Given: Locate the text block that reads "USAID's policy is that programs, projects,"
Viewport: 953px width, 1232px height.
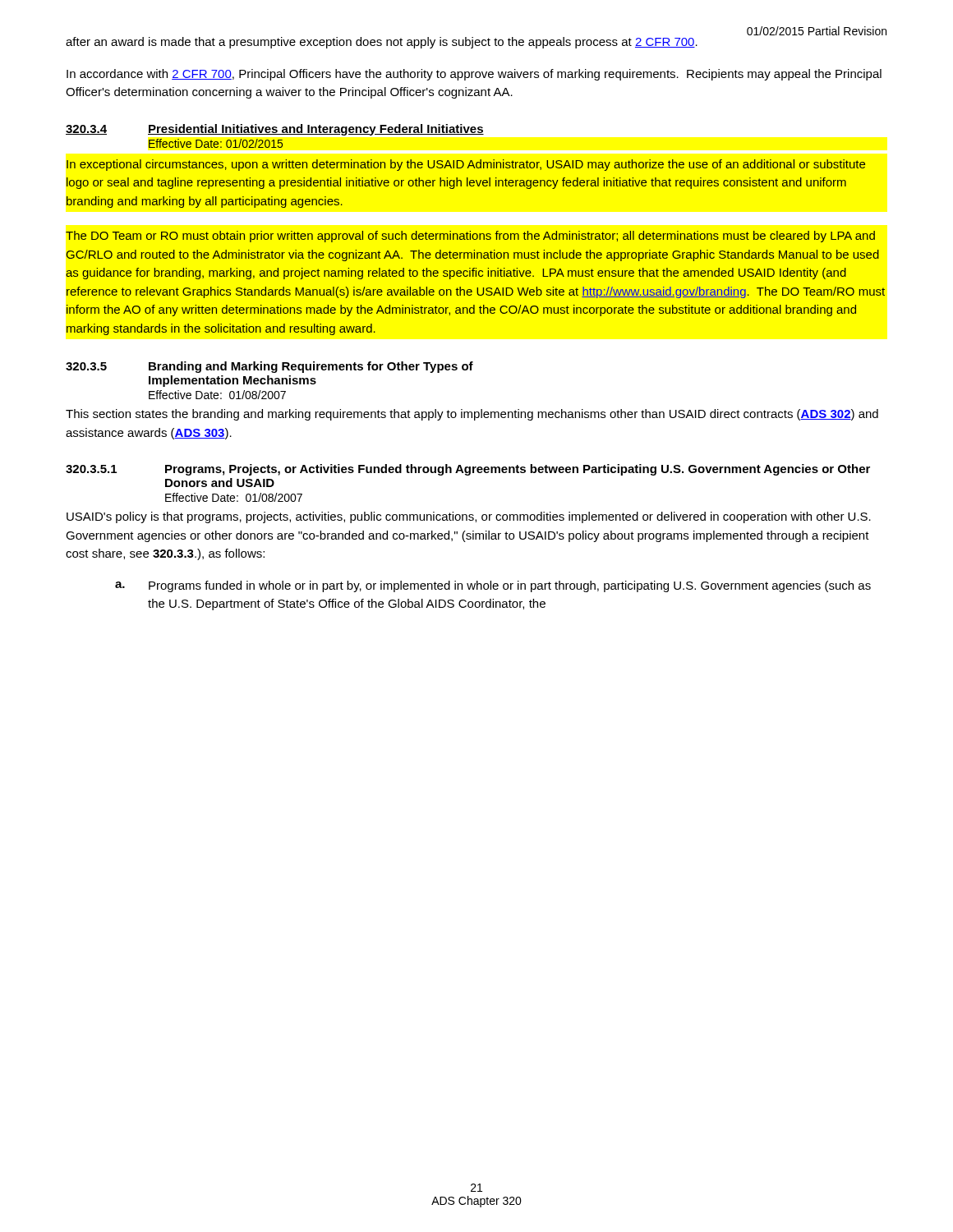Looking at the screenshot, I should 469,535.
